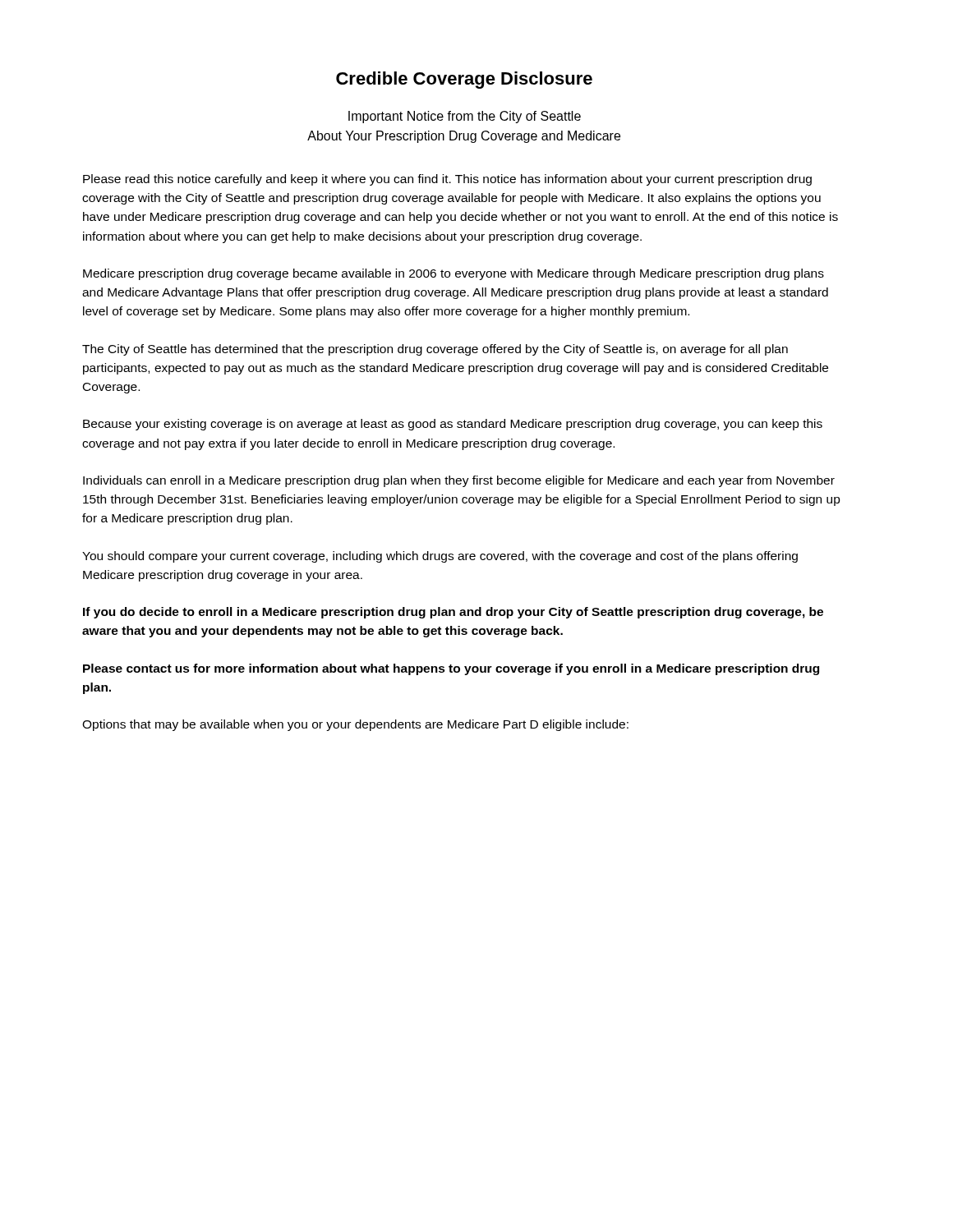Select the region starting "Credible Coverage Disclosure"

464,78
